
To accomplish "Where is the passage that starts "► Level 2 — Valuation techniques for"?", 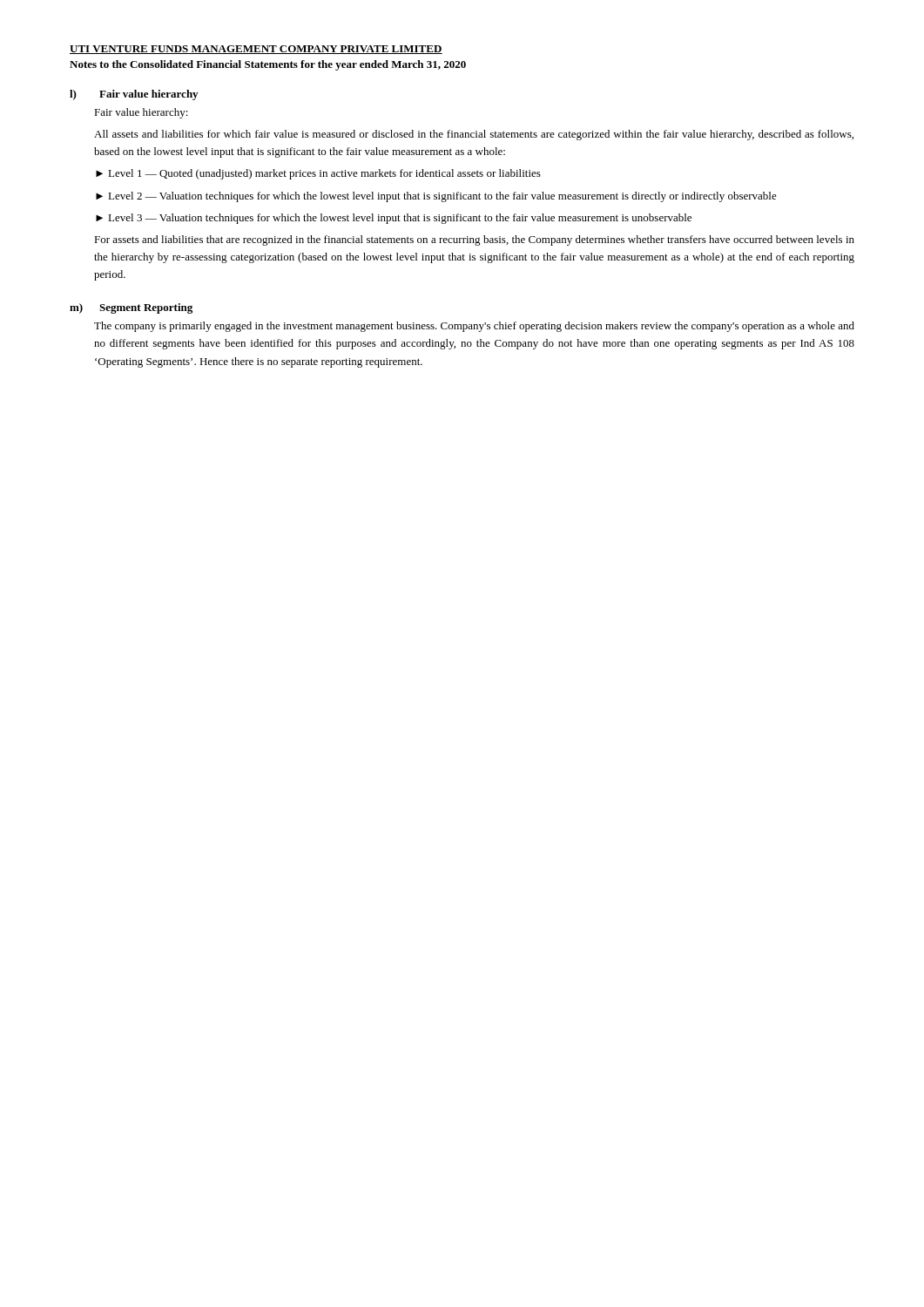I will (x=435, y=195).
